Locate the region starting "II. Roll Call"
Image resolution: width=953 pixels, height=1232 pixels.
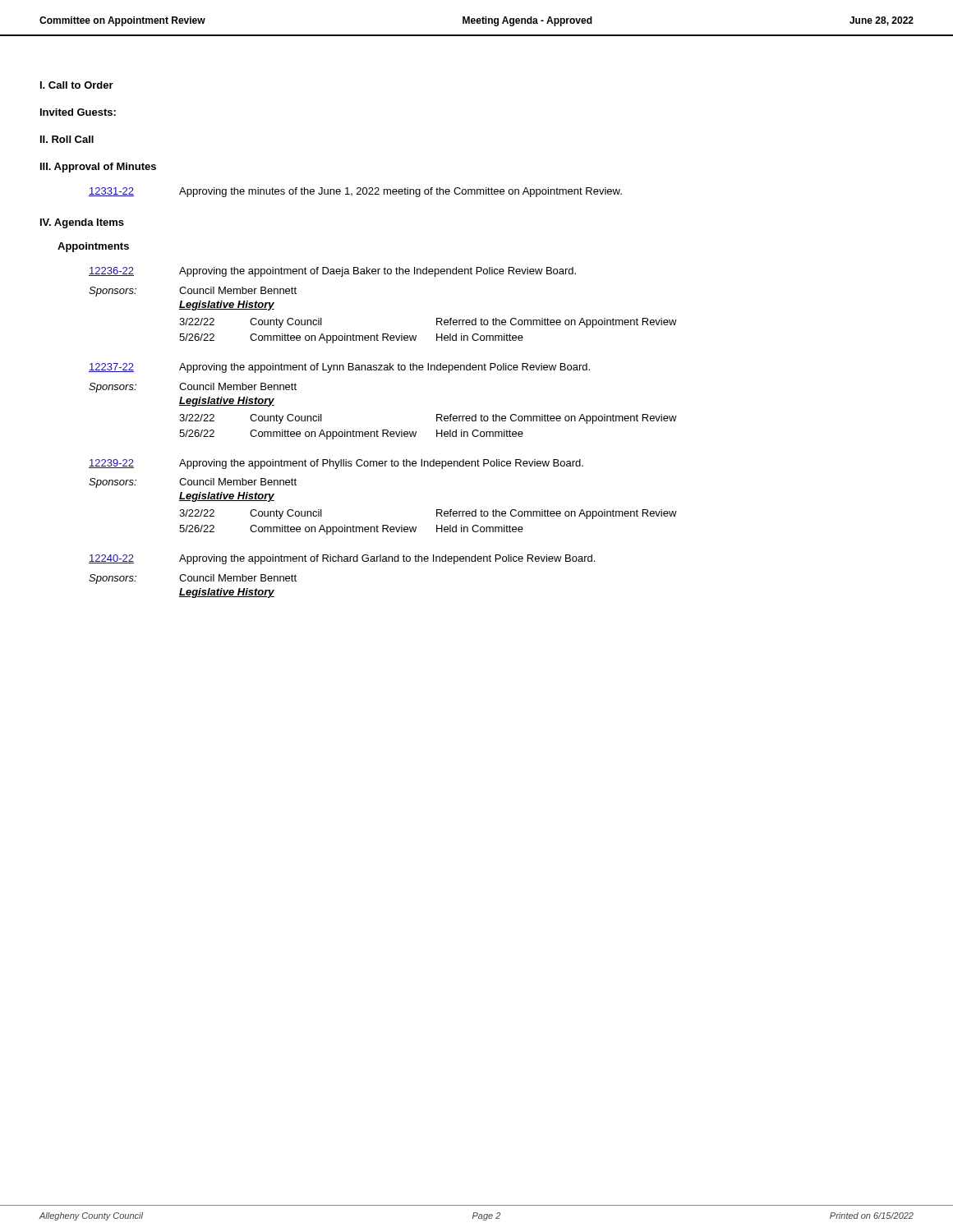tap(67, 139)
